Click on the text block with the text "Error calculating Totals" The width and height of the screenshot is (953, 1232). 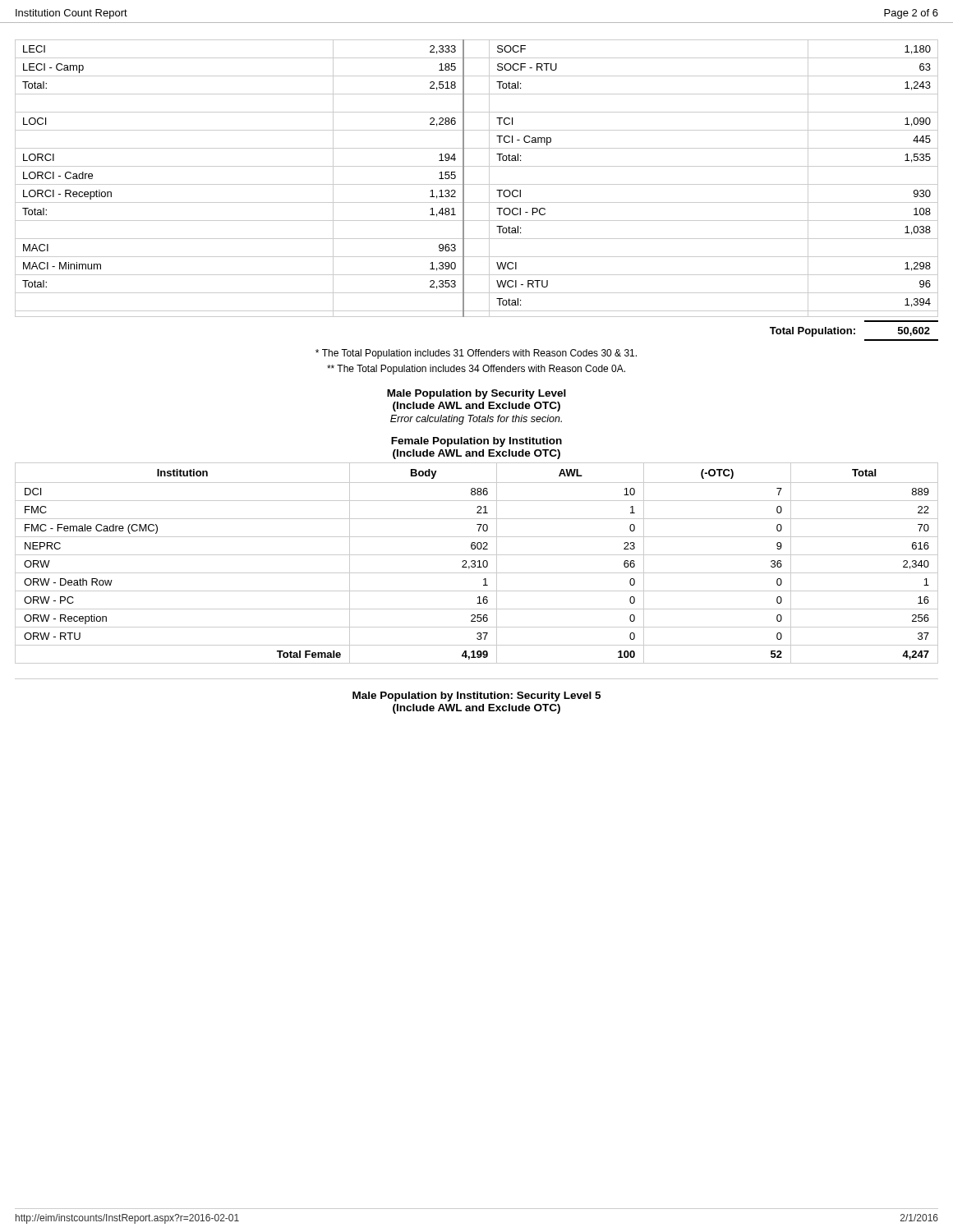point(476,419)
